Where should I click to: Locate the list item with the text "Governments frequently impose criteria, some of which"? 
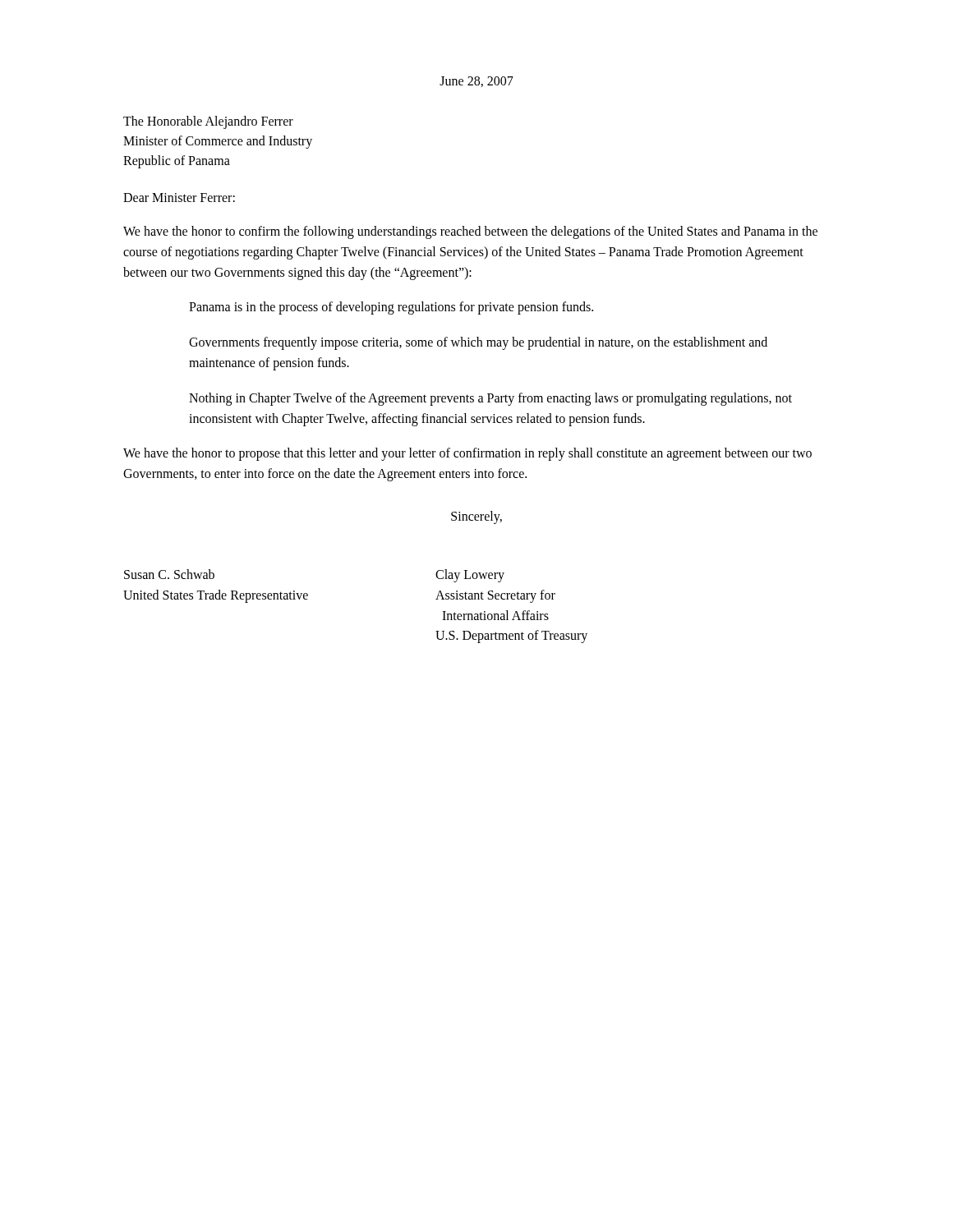478,352
